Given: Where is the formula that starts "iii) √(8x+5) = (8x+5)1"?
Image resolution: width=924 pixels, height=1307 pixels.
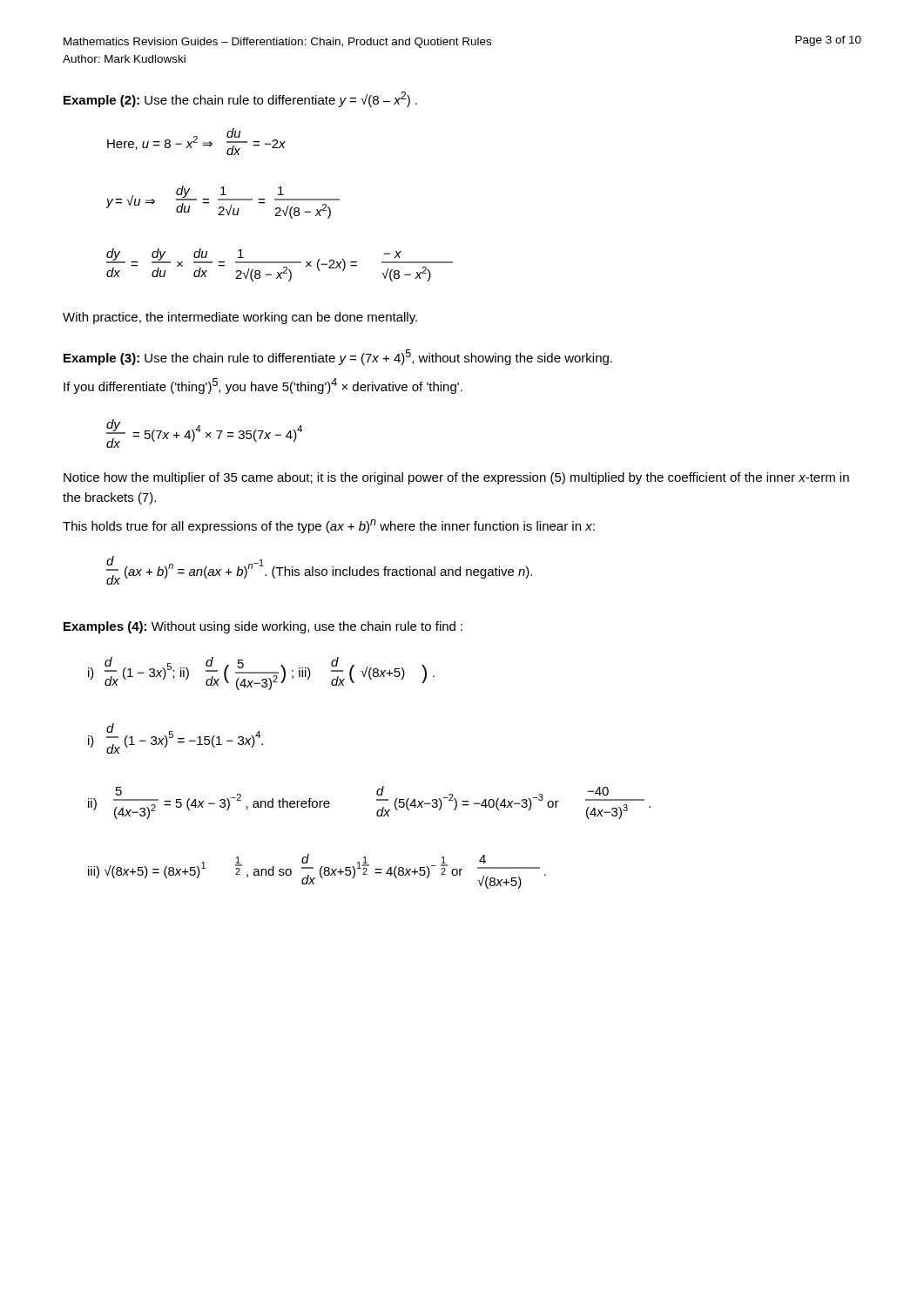Looking at the screenshot, I should pyautogui.click(x=383, y=874).
